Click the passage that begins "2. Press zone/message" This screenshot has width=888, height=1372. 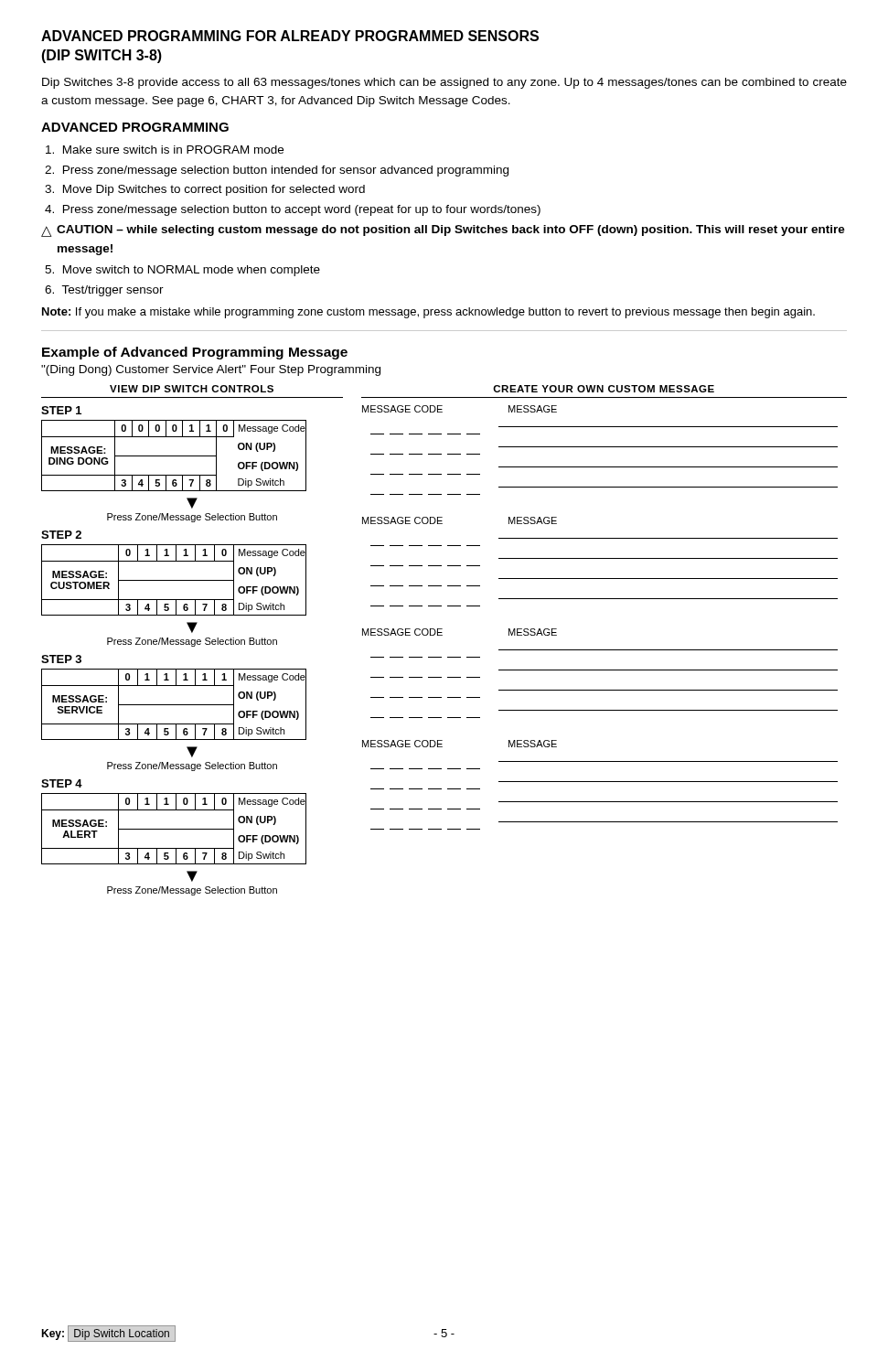444,170
